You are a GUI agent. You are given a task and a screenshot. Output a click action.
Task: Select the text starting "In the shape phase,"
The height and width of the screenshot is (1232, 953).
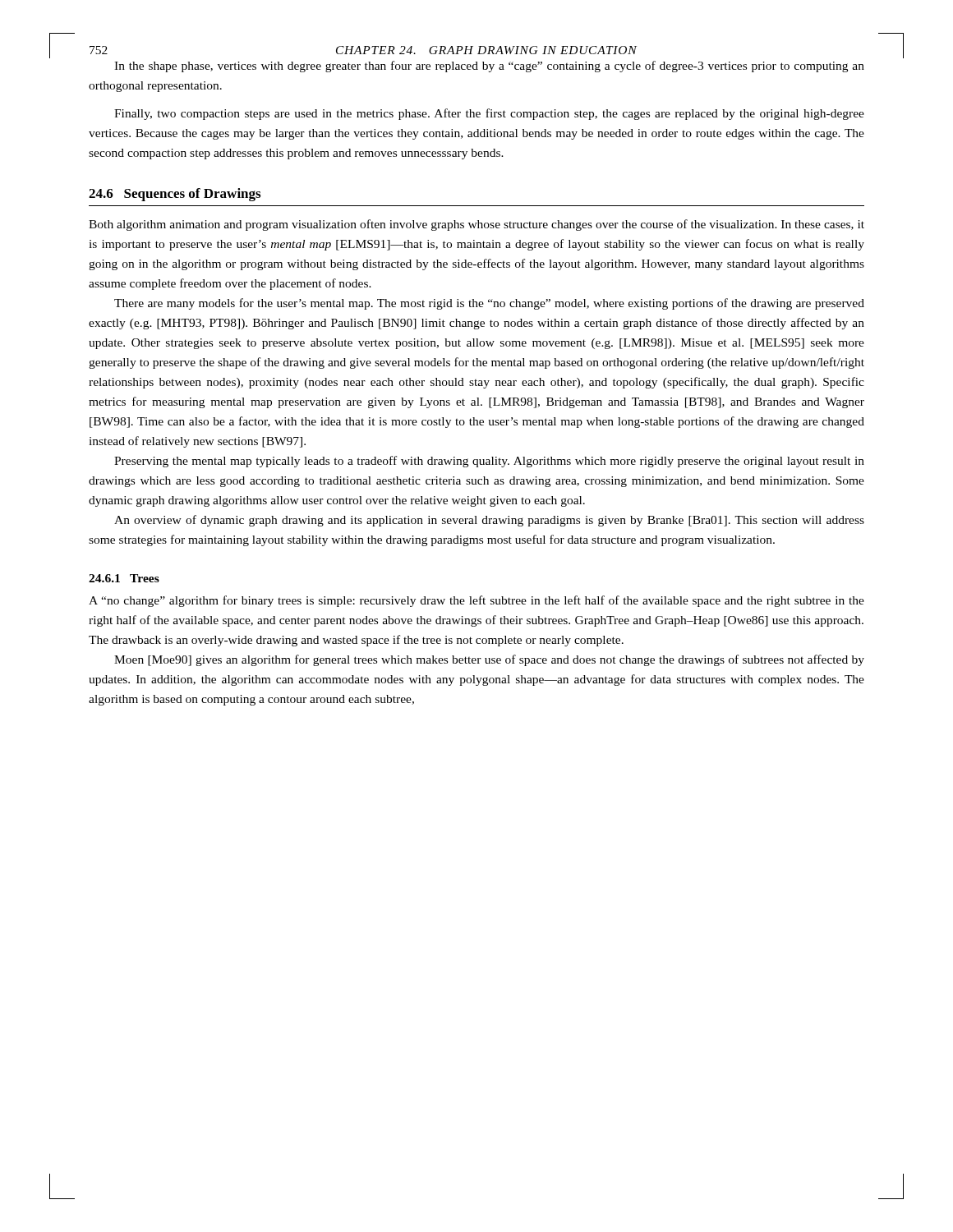pos(476,76)
